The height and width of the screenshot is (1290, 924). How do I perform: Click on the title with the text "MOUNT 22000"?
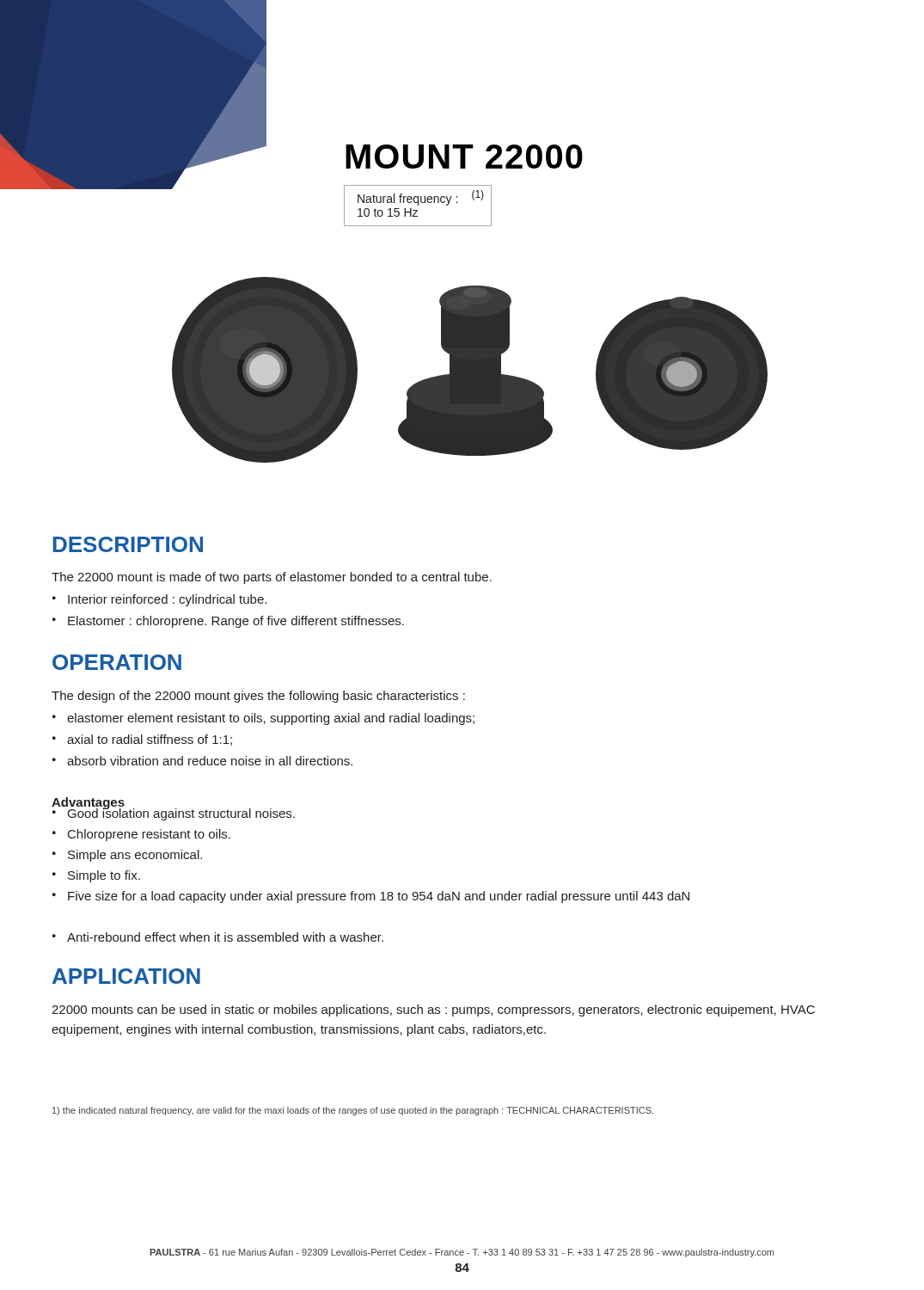tap(464, 157)
